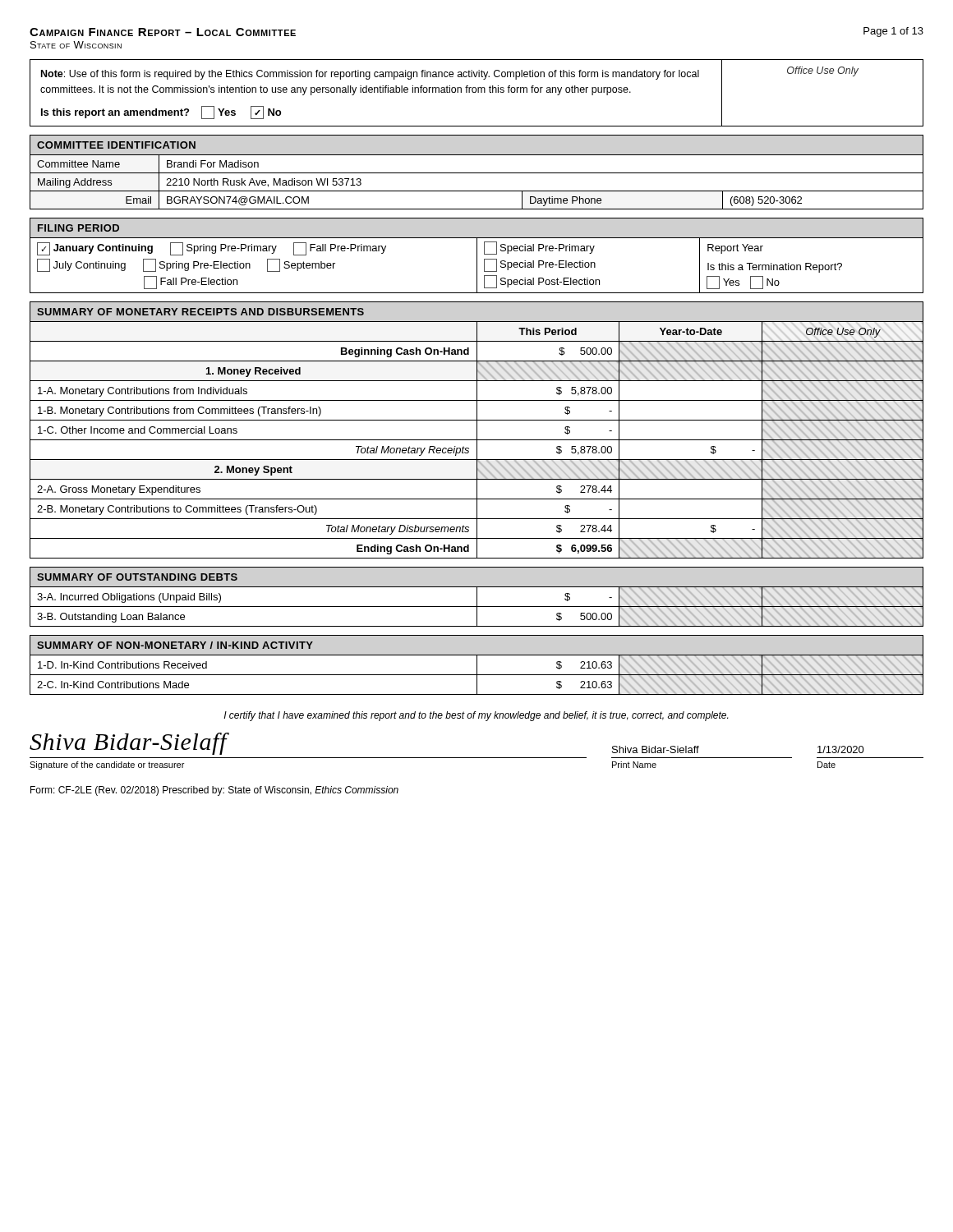Locate the table with the text "Brandi For Madison"
The width and height of the screenshot is (953, 1232).
476,182
